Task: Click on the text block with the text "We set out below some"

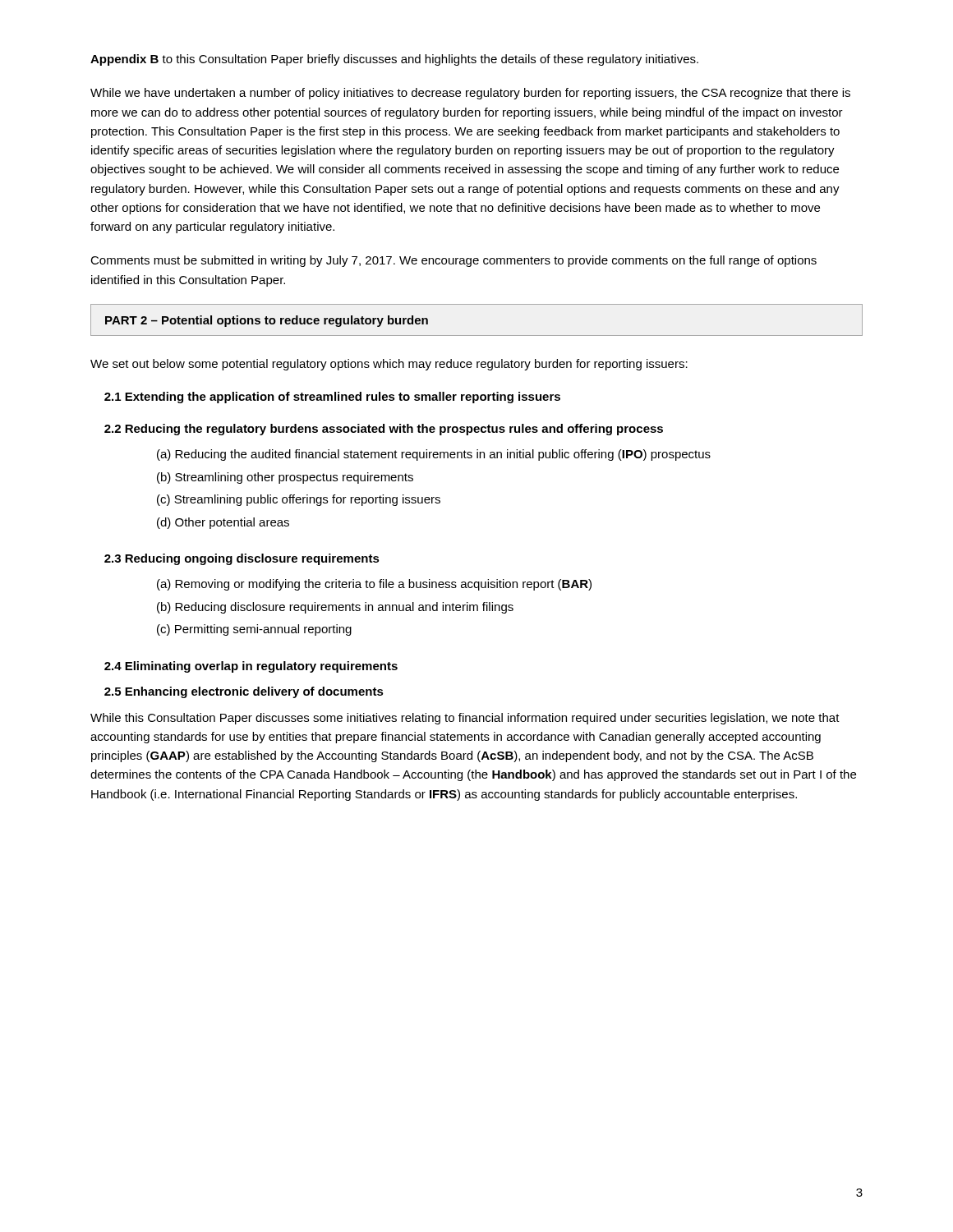Action: (389, 363)
